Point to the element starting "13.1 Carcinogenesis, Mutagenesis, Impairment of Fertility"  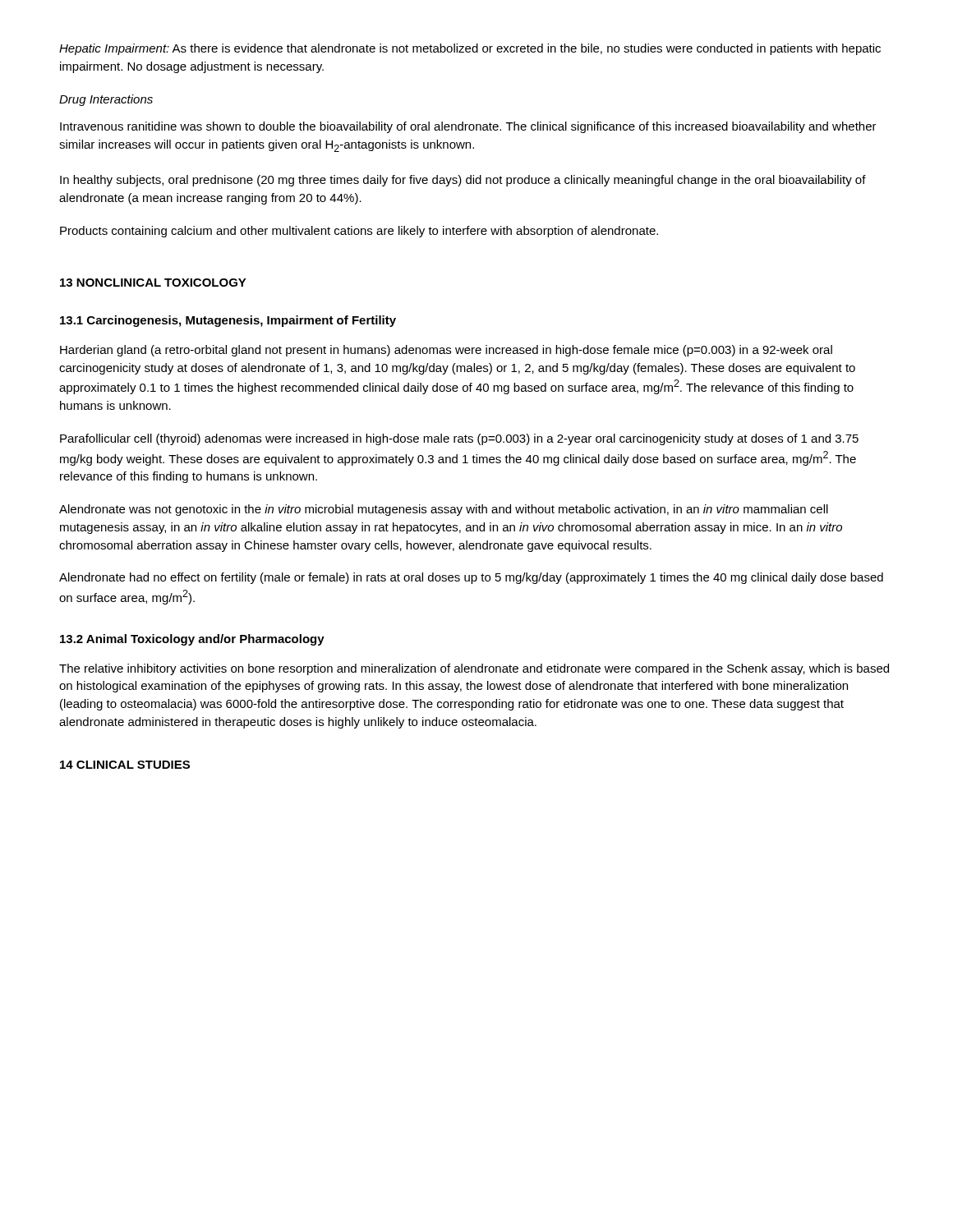pyautogui.click(x=228, y=320)
